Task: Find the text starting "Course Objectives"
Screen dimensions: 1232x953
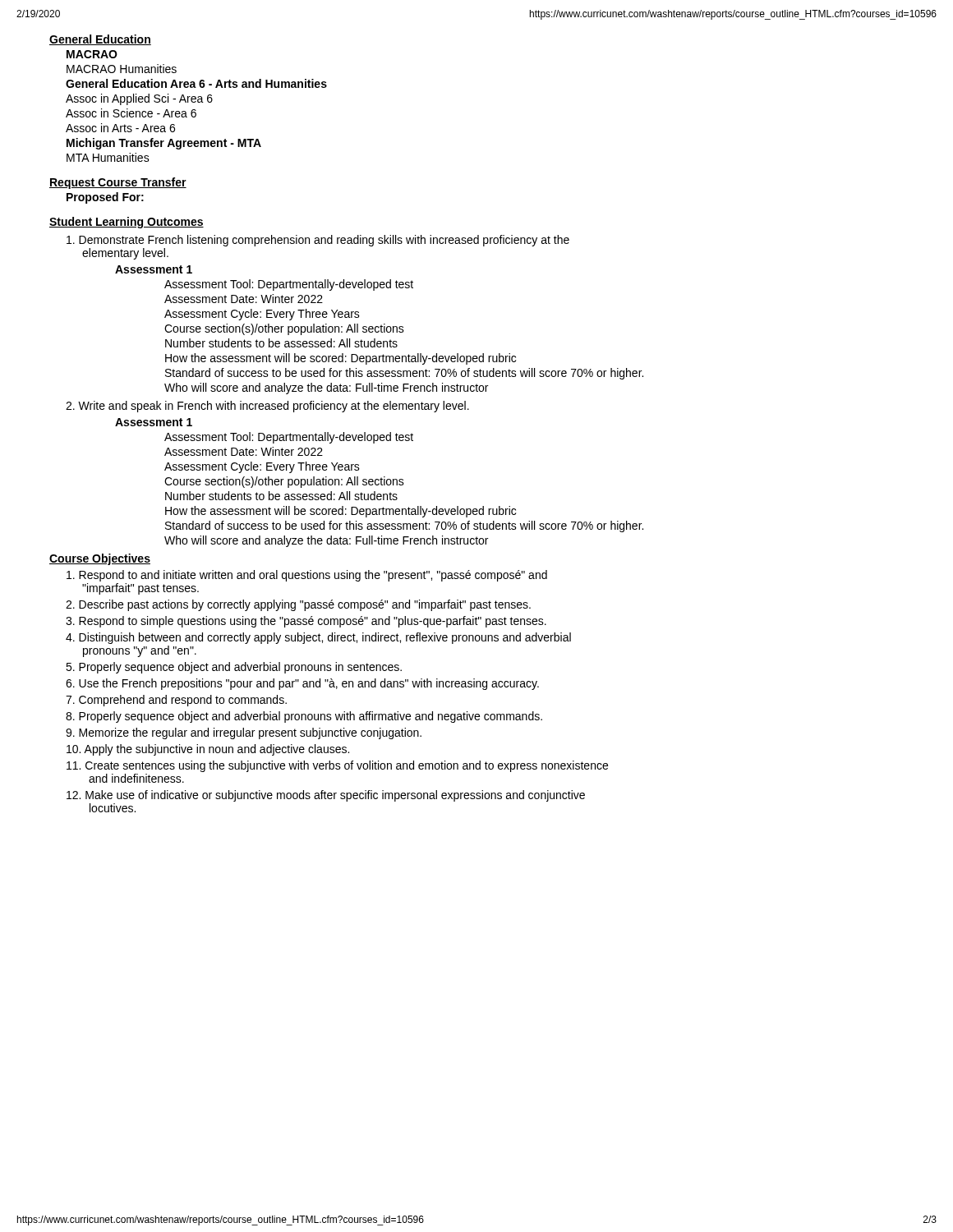Action: 100,559
